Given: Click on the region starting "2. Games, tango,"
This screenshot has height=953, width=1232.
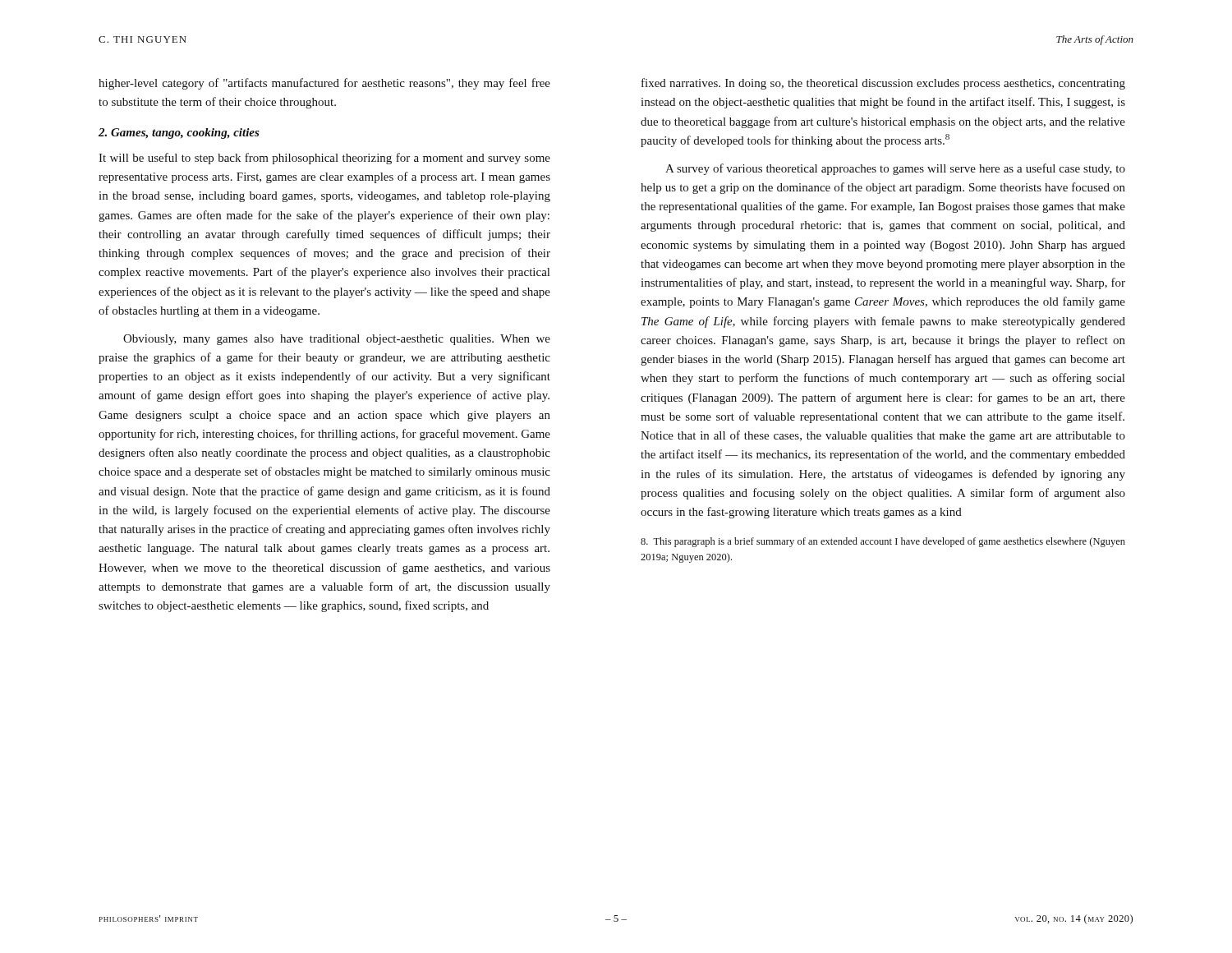Looking at the screenshot, I should 179,132.
